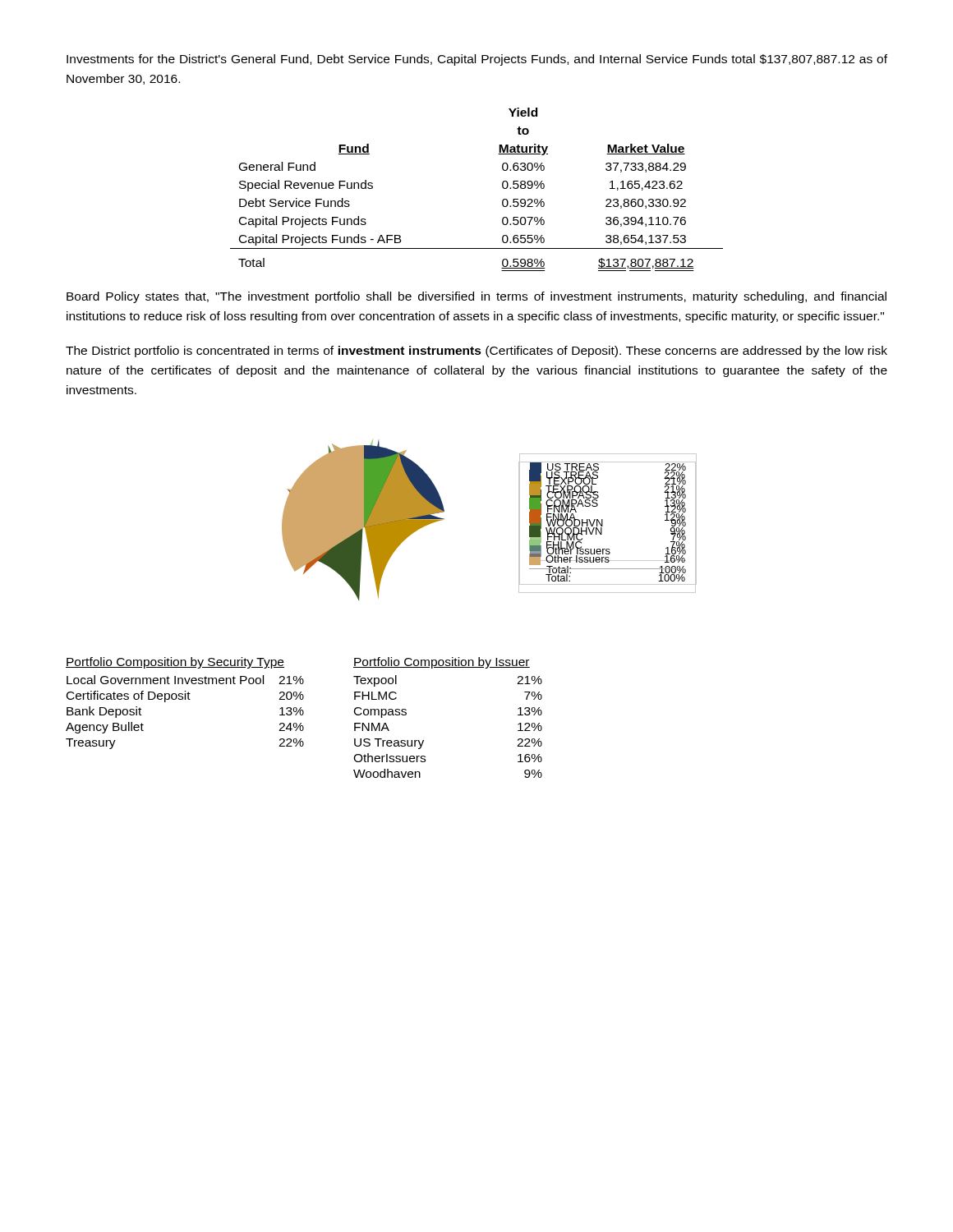Where is the passage that starts "The District portfolio"?
Screen dimensions: 1232x953
[x=476, y=370]
